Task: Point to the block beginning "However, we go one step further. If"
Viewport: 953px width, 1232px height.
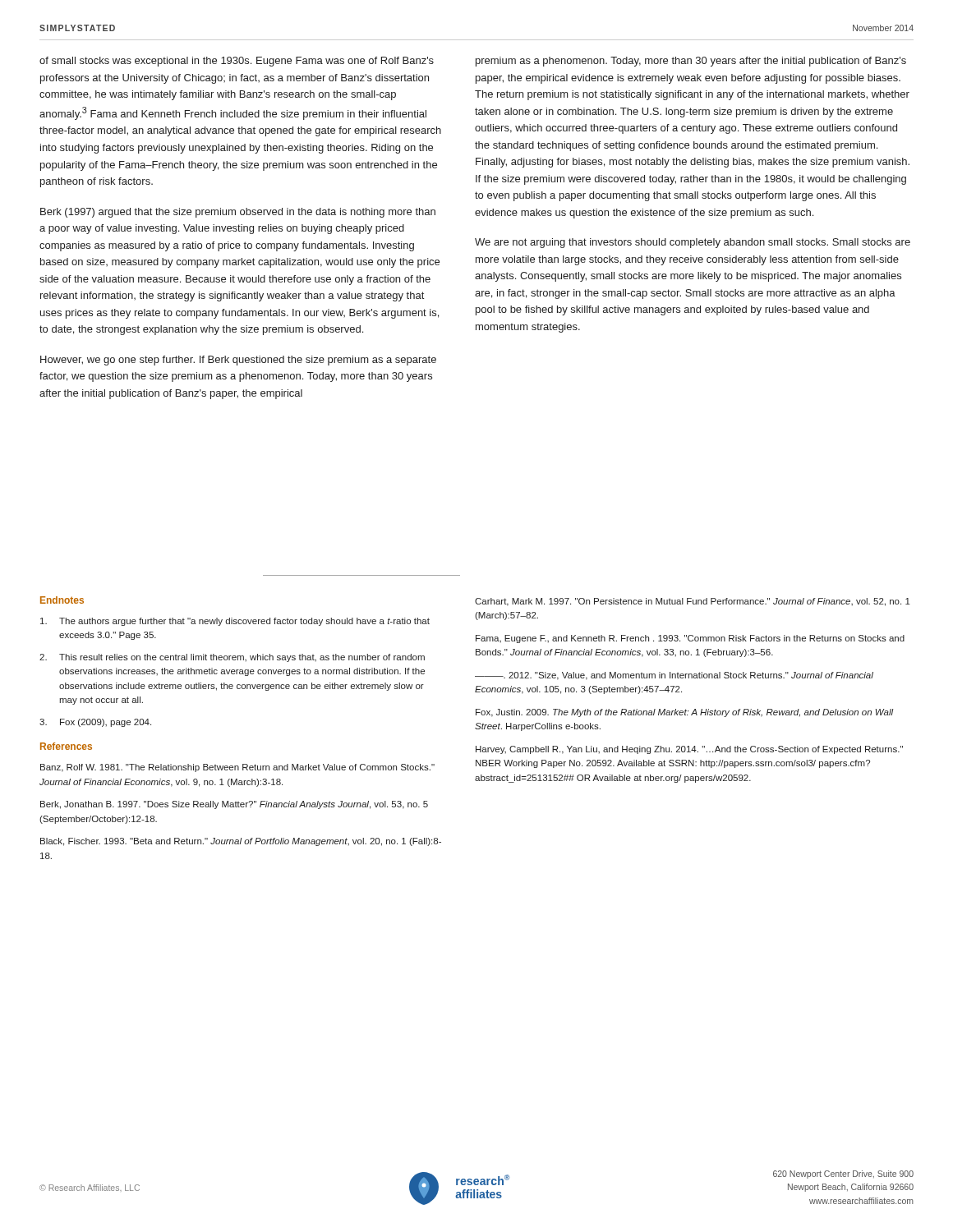Action: [x=238, y=376]
